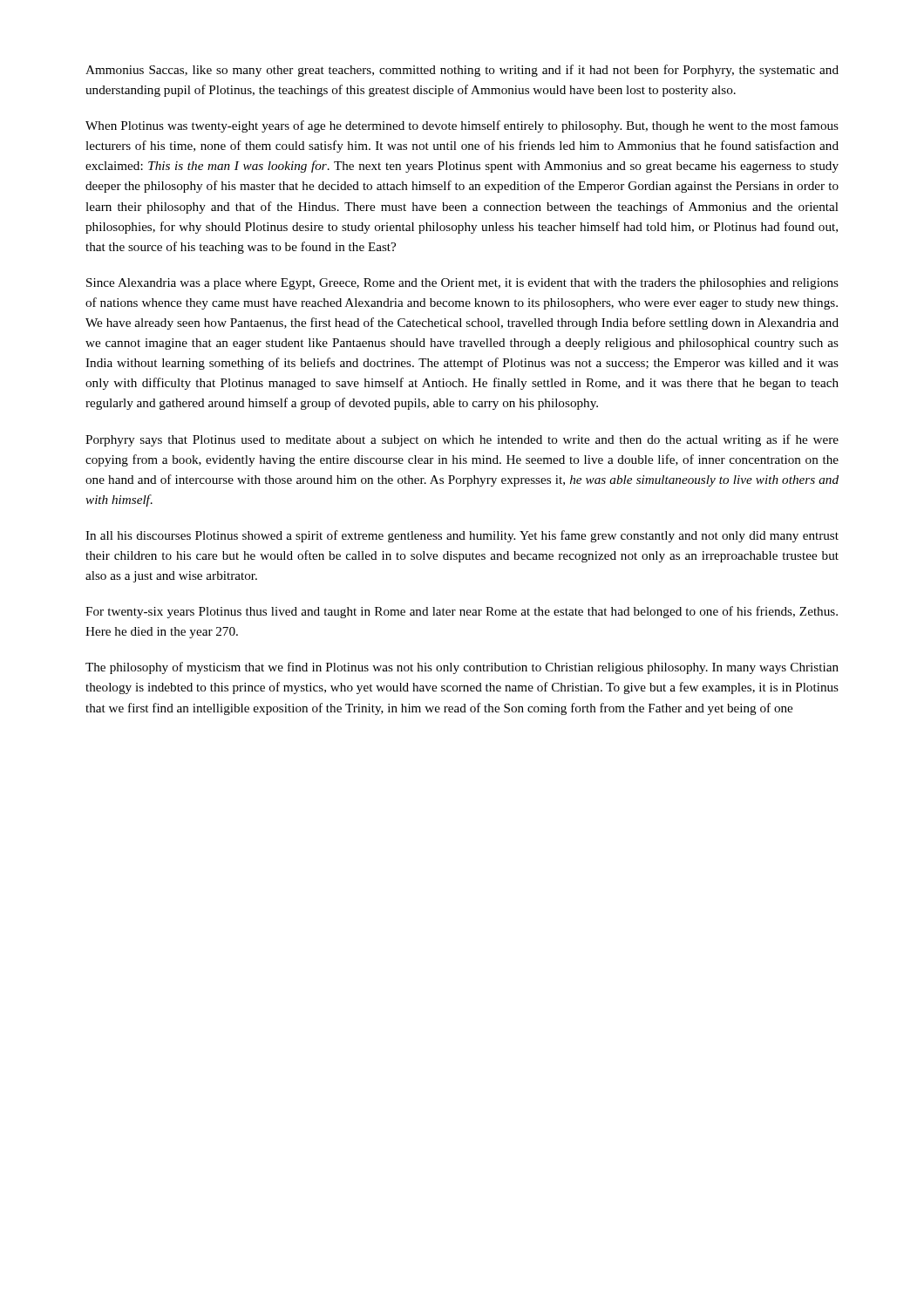Click on the text starting "Since Alexandria was a place where"
Screen dimensions: 1308x924
point(462,342)
